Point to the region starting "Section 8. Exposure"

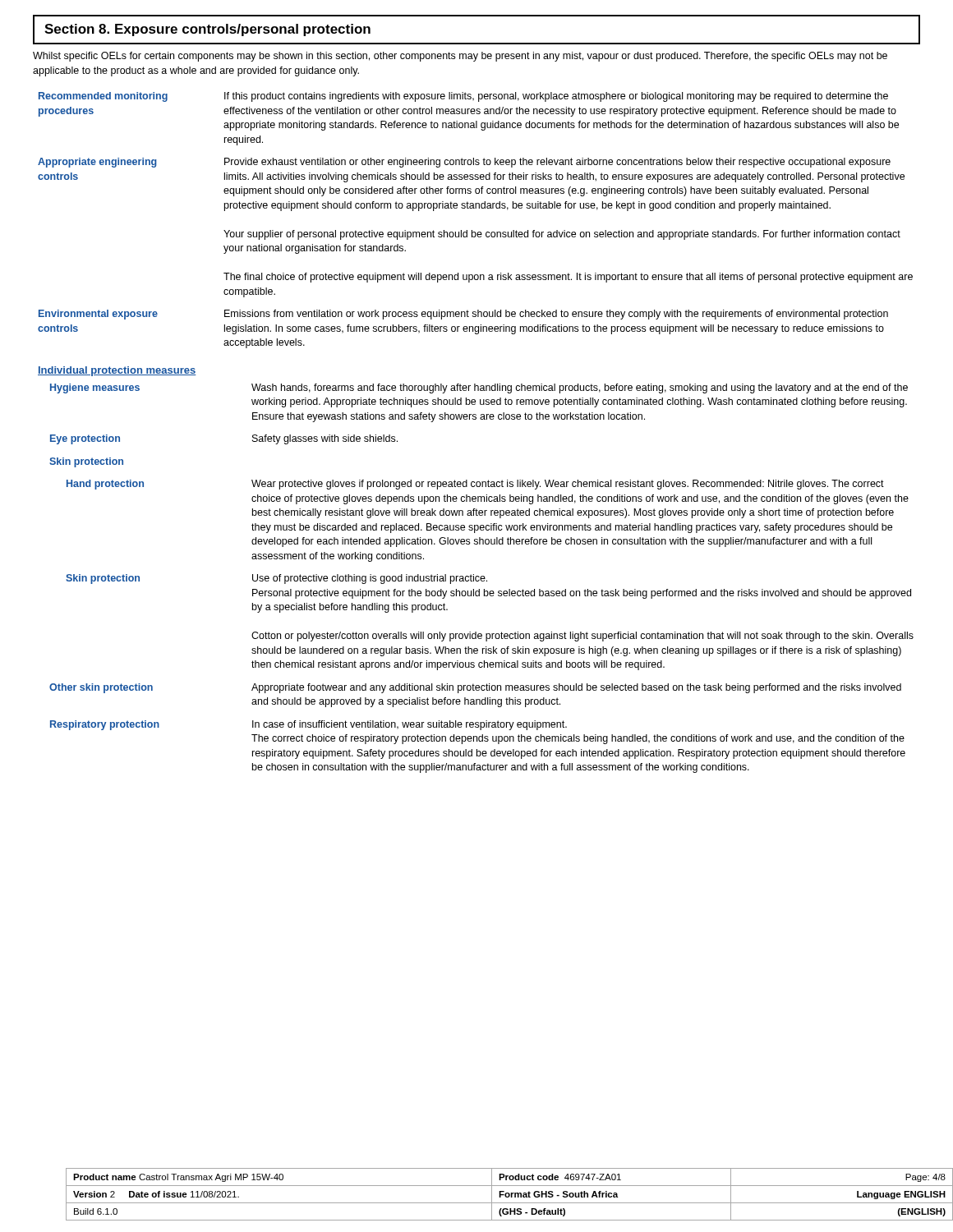coord(207,30)
